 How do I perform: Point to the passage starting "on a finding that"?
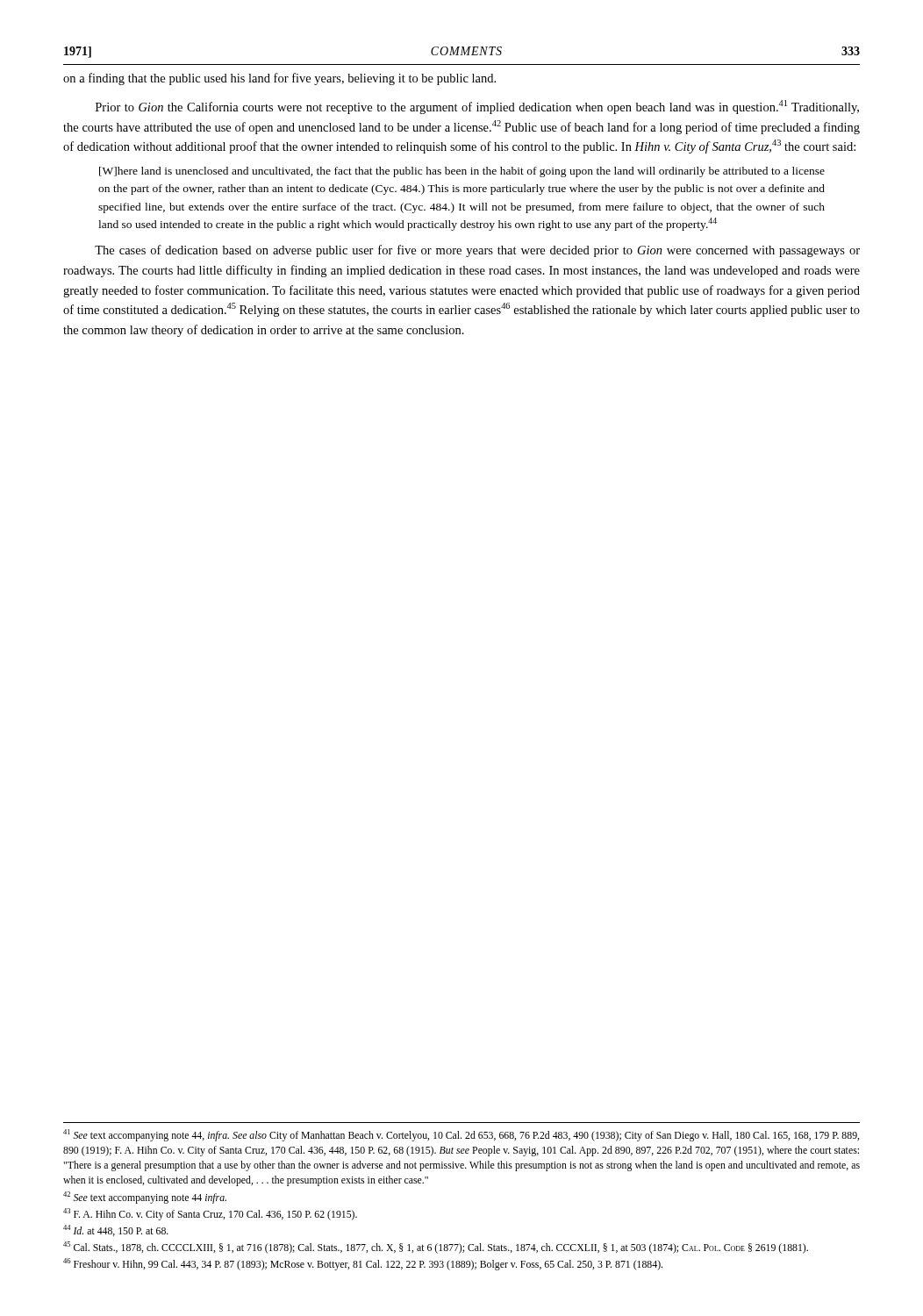pos(462,78)
